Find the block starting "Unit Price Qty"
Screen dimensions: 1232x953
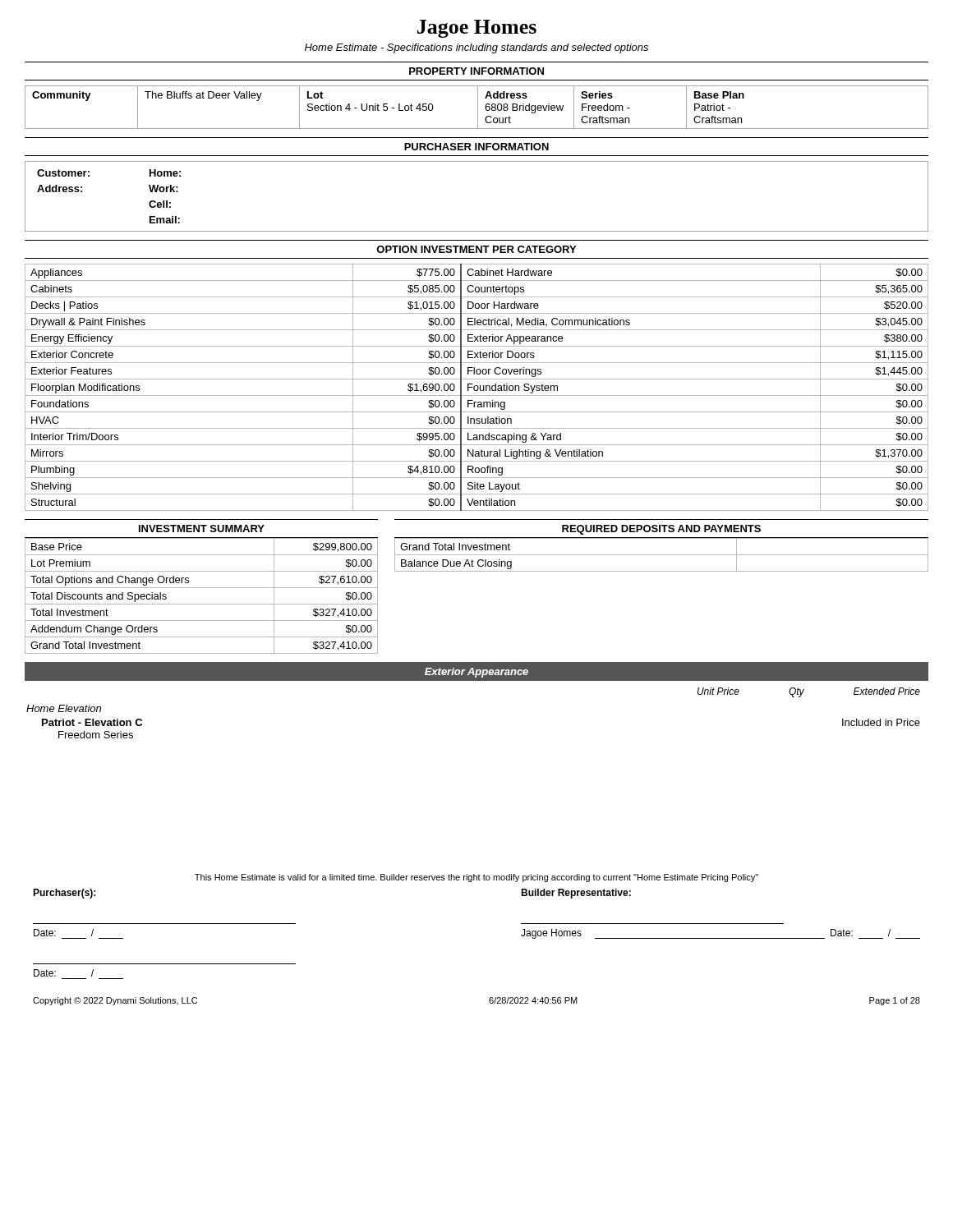point(808,692)
